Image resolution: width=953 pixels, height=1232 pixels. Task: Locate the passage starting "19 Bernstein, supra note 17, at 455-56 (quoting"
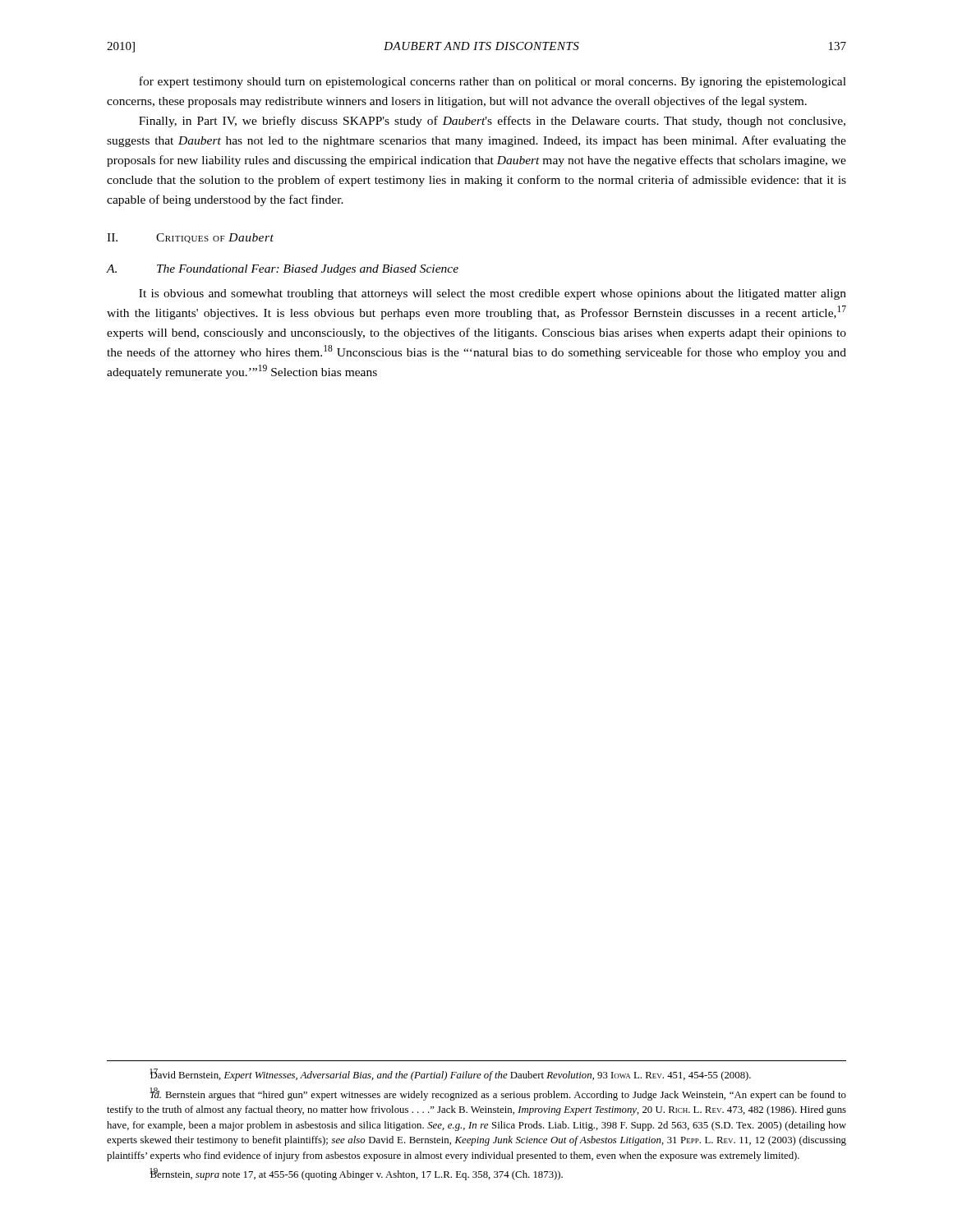476,1175
